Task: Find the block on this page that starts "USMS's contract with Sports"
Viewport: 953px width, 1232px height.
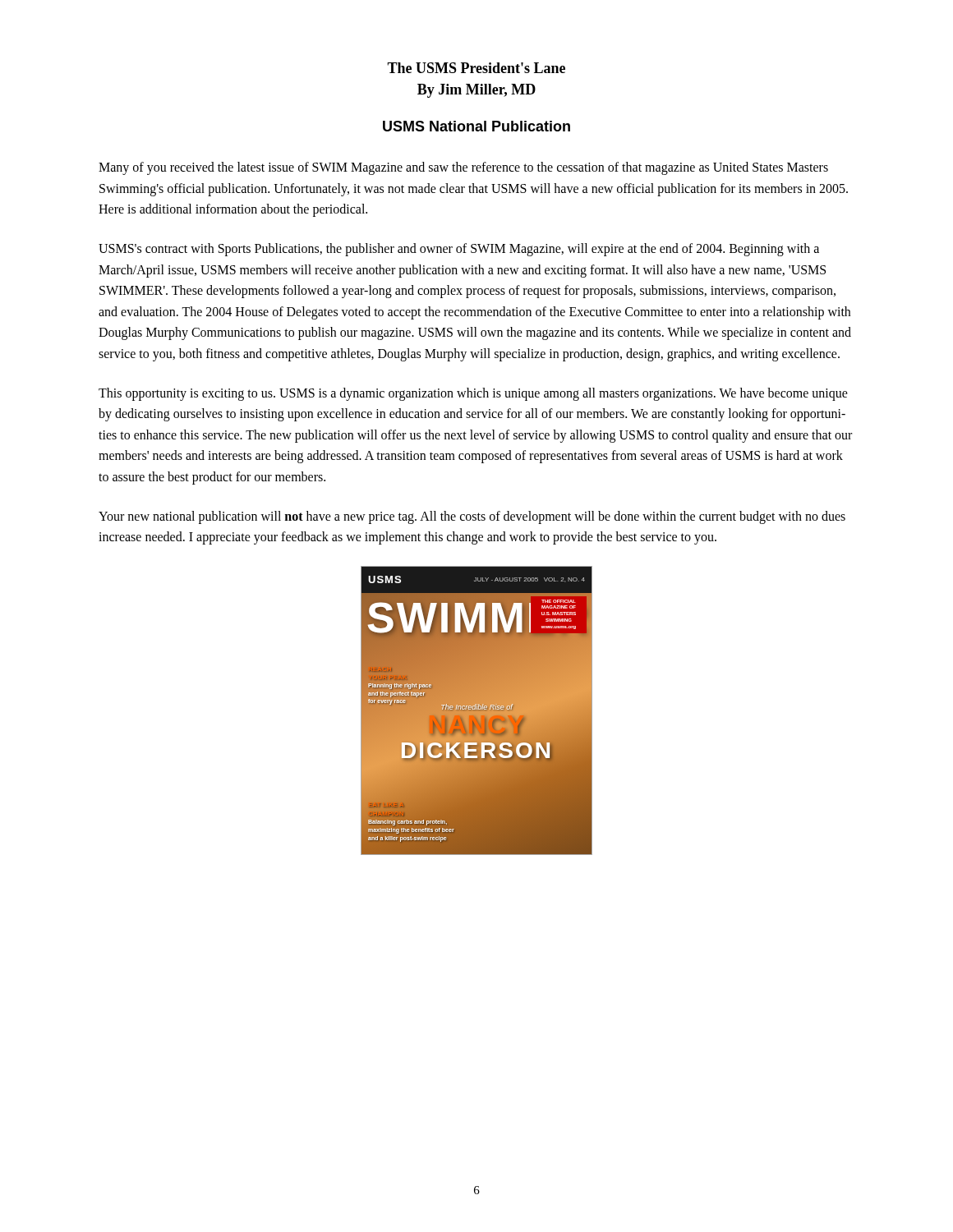Action: pos(475,301)
